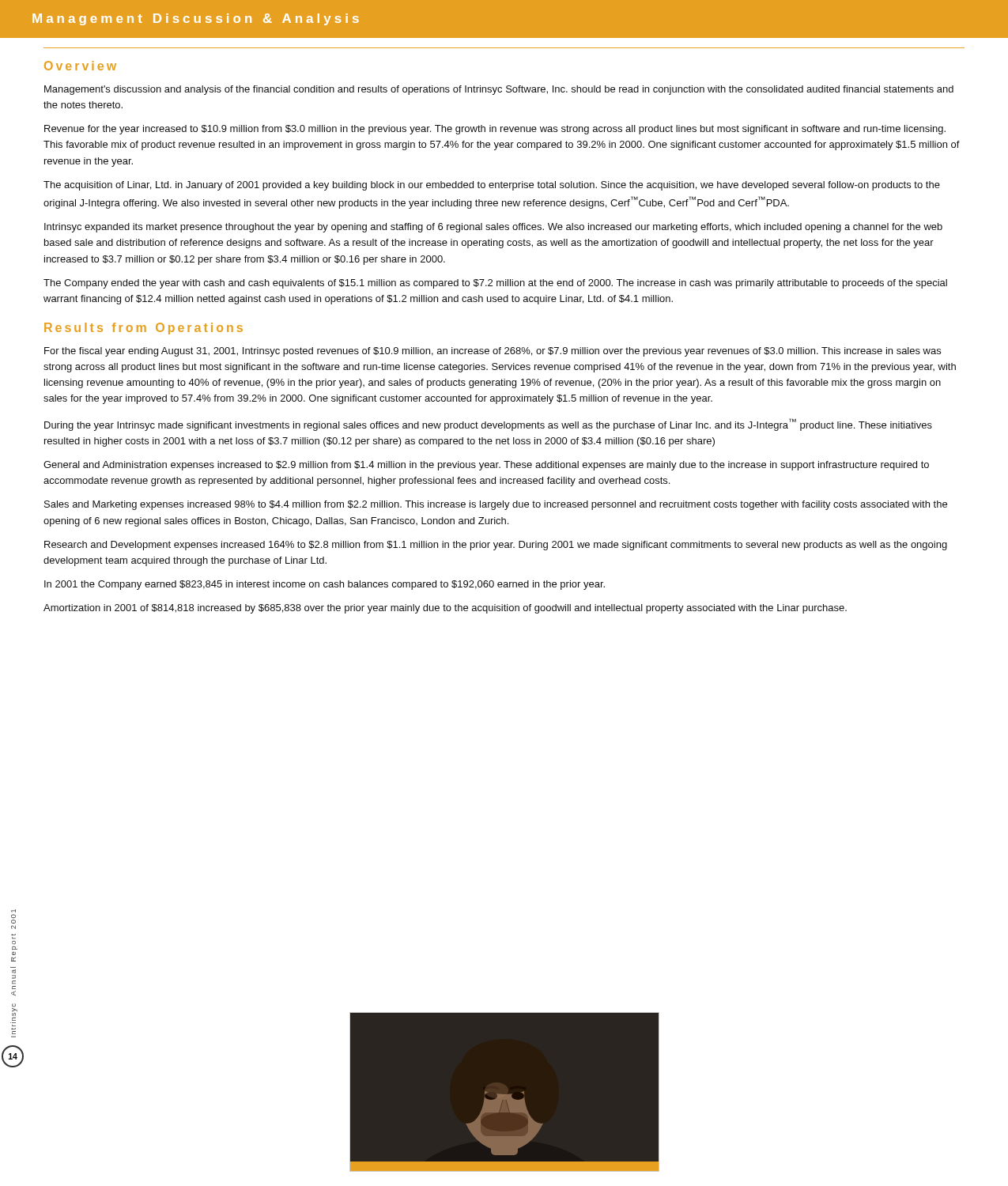This screenshot has height=1186, width=1008.
Task: Select the passage starting "During the year Intrinsyc made significant investments"
Action: (488, 432)
